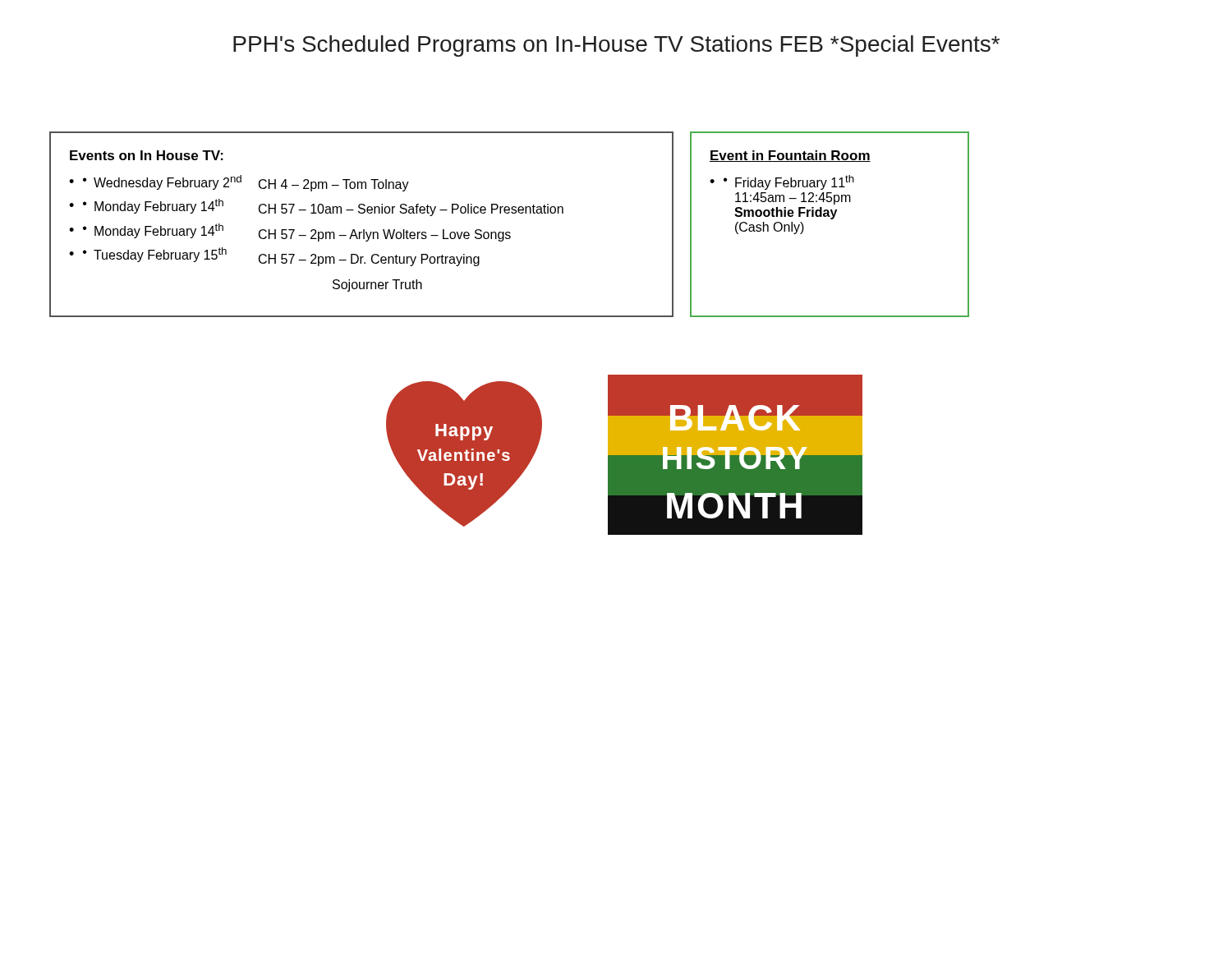This screenshot has width=1232, height=953.
Task: Where is the passage that starts "• Wednesday February"?
Action: pyautogui.click(x=162, y=182)
